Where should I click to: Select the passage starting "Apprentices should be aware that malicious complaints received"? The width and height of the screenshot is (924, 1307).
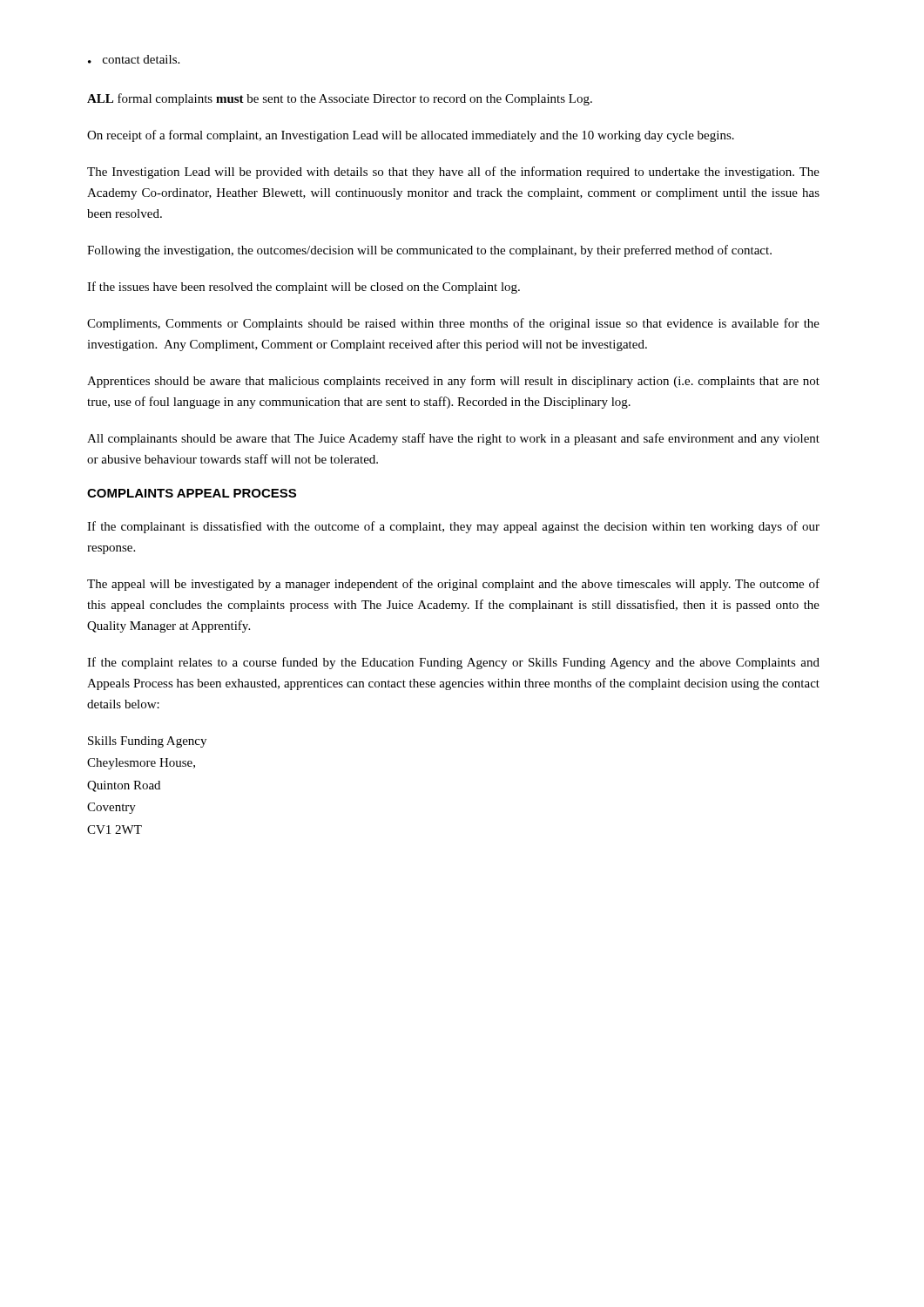(x=453, y=391)
